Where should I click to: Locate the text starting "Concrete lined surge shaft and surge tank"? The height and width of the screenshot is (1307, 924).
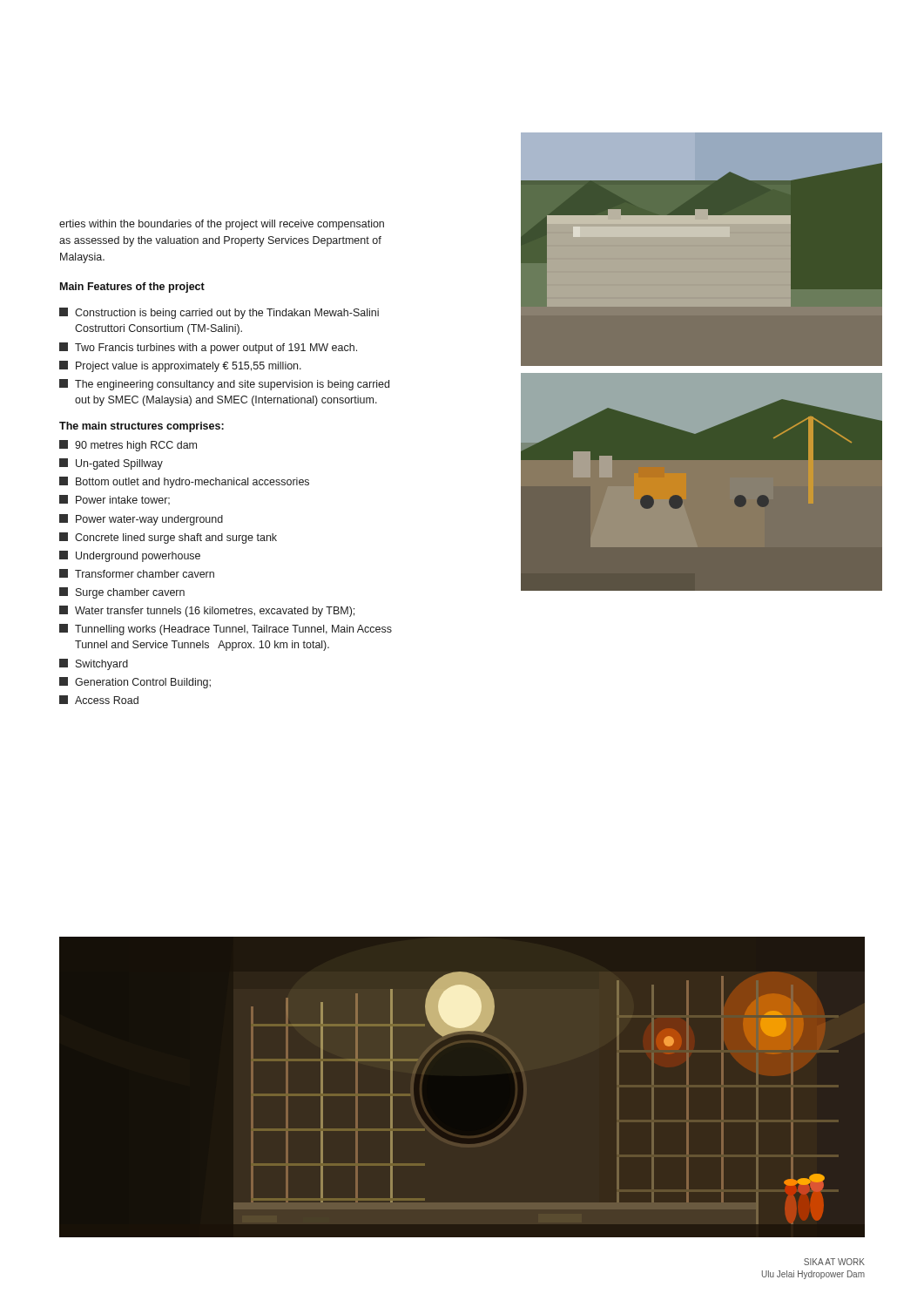click(227, 537)
